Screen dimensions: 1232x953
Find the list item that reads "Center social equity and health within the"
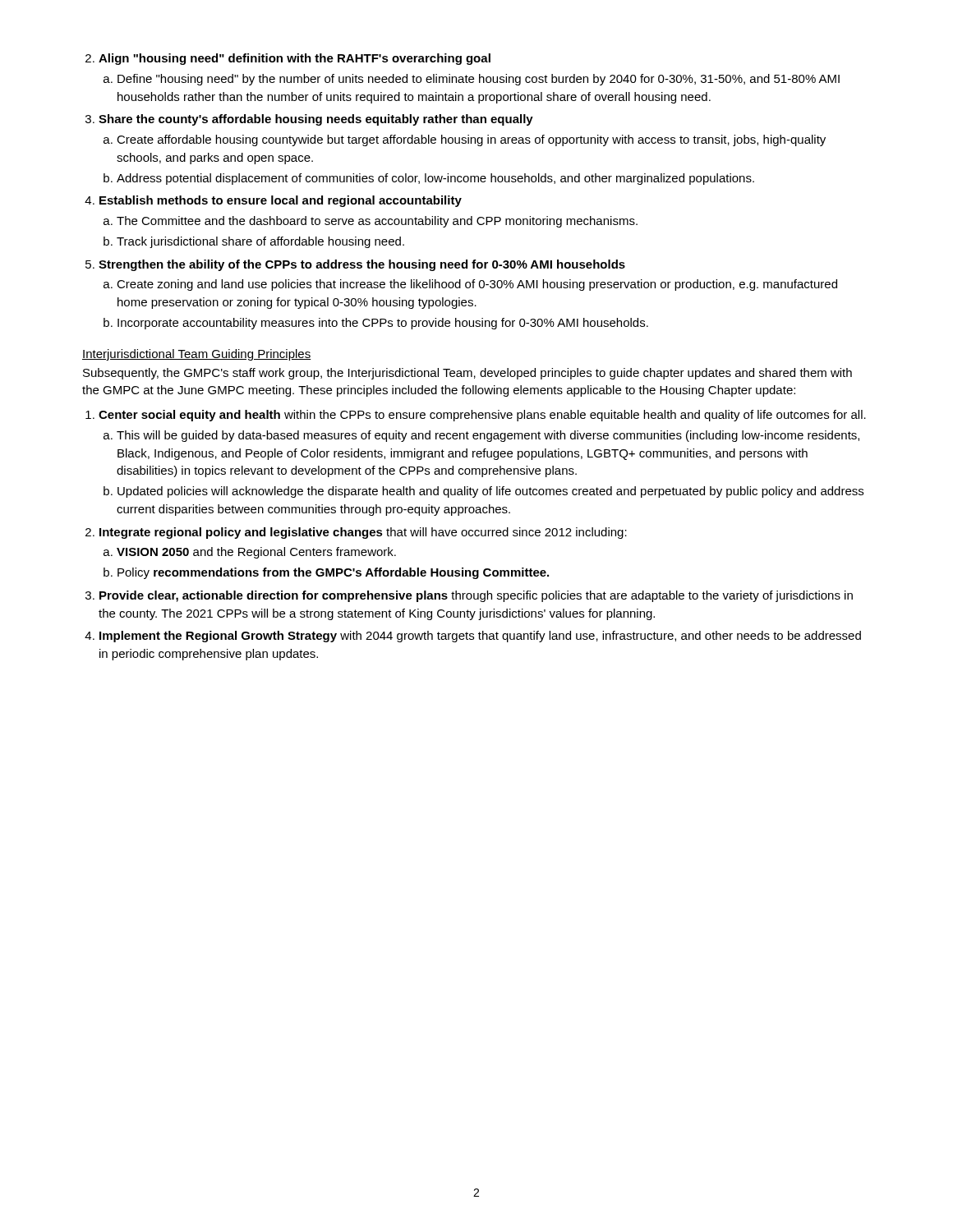(476, 534)
